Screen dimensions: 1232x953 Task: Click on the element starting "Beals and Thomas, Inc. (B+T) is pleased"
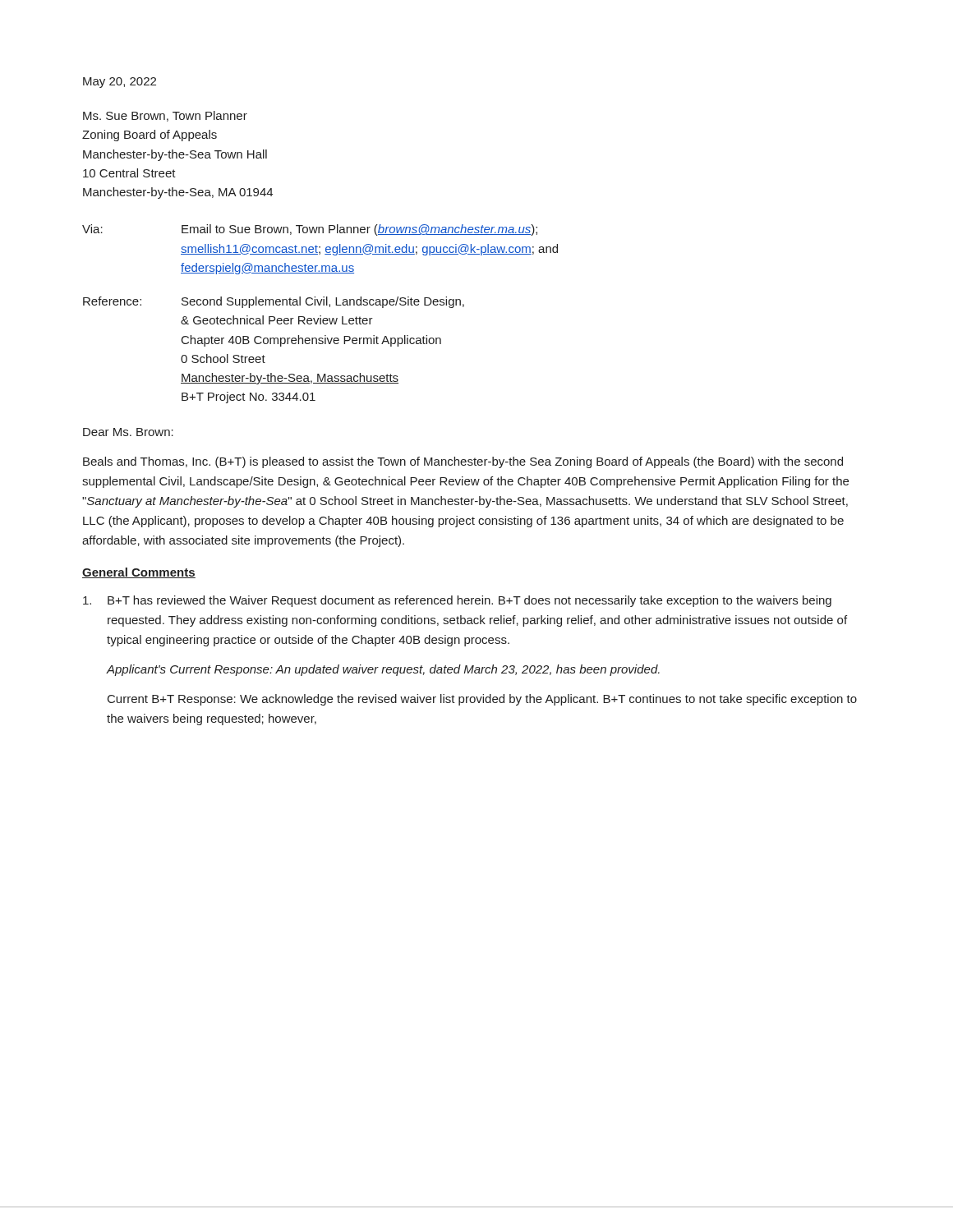[x=466, y=500]
